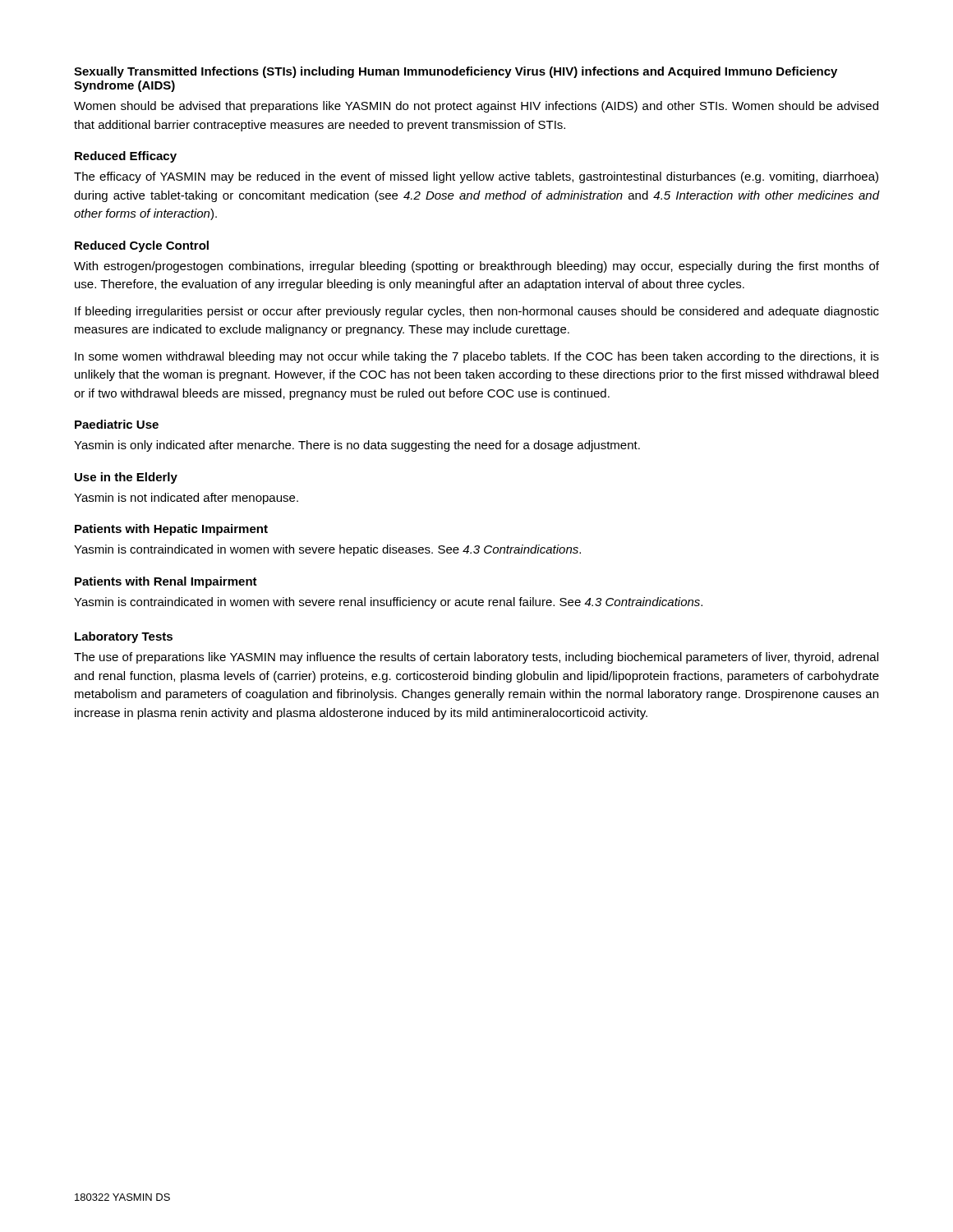The image size is (953, 1232).
Task: Click where it says "Patients with Hepatic Impairment"
Action: point(171,529)
